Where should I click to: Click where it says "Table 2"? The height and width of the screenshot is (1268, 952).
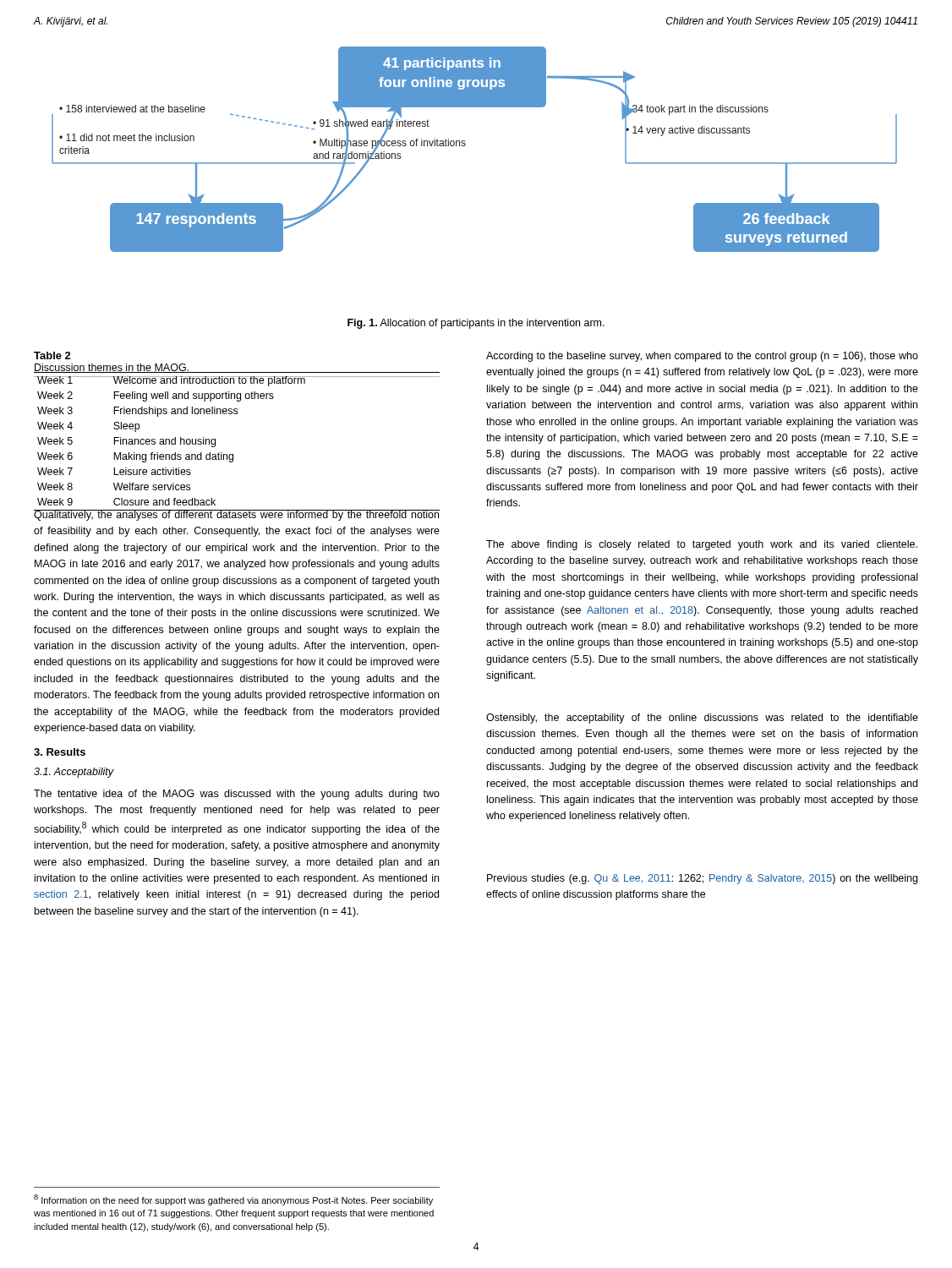tap(52, 355)
